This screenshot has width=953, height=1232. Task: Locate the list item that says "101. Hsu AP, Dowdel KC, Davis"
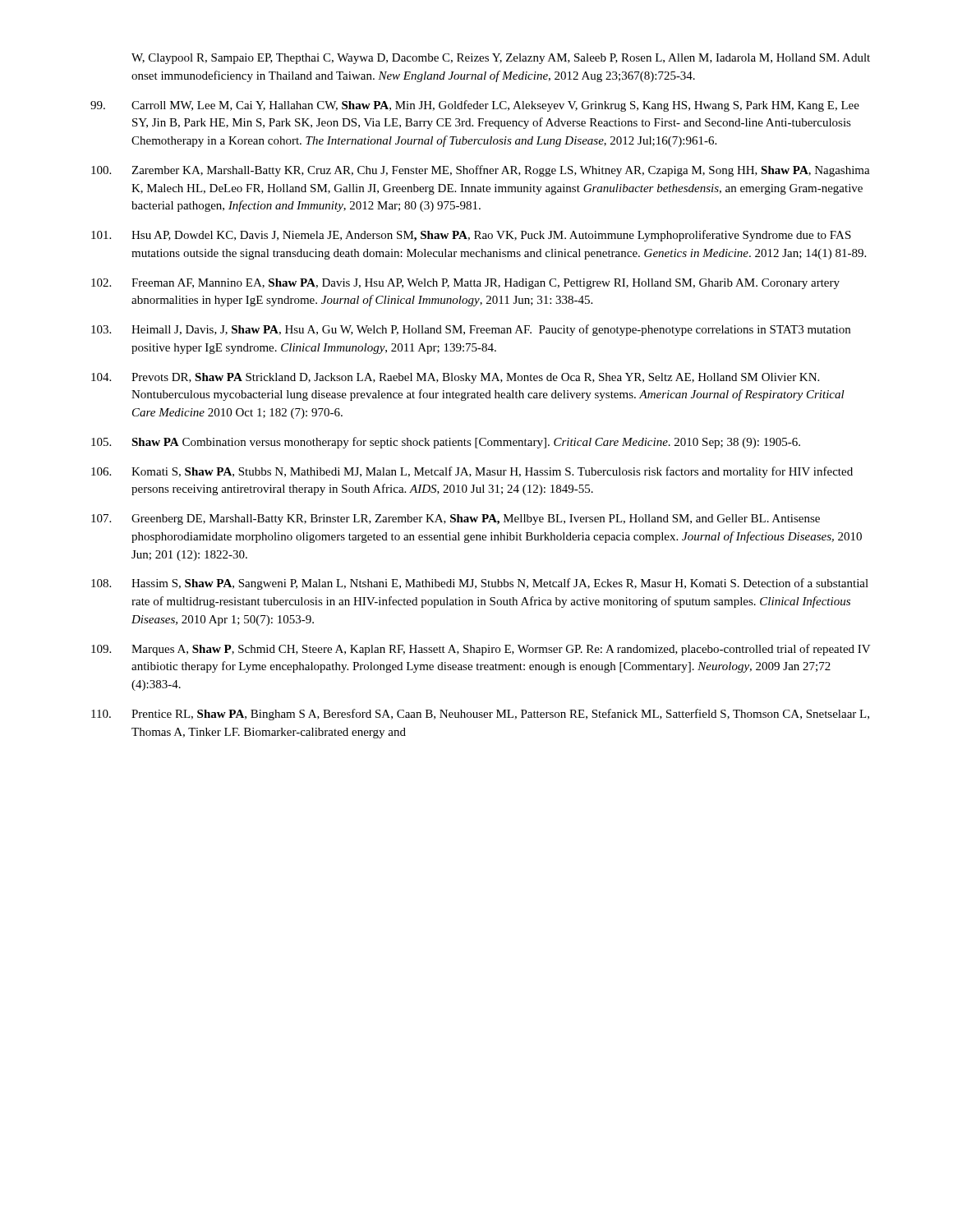pos(481,245)
